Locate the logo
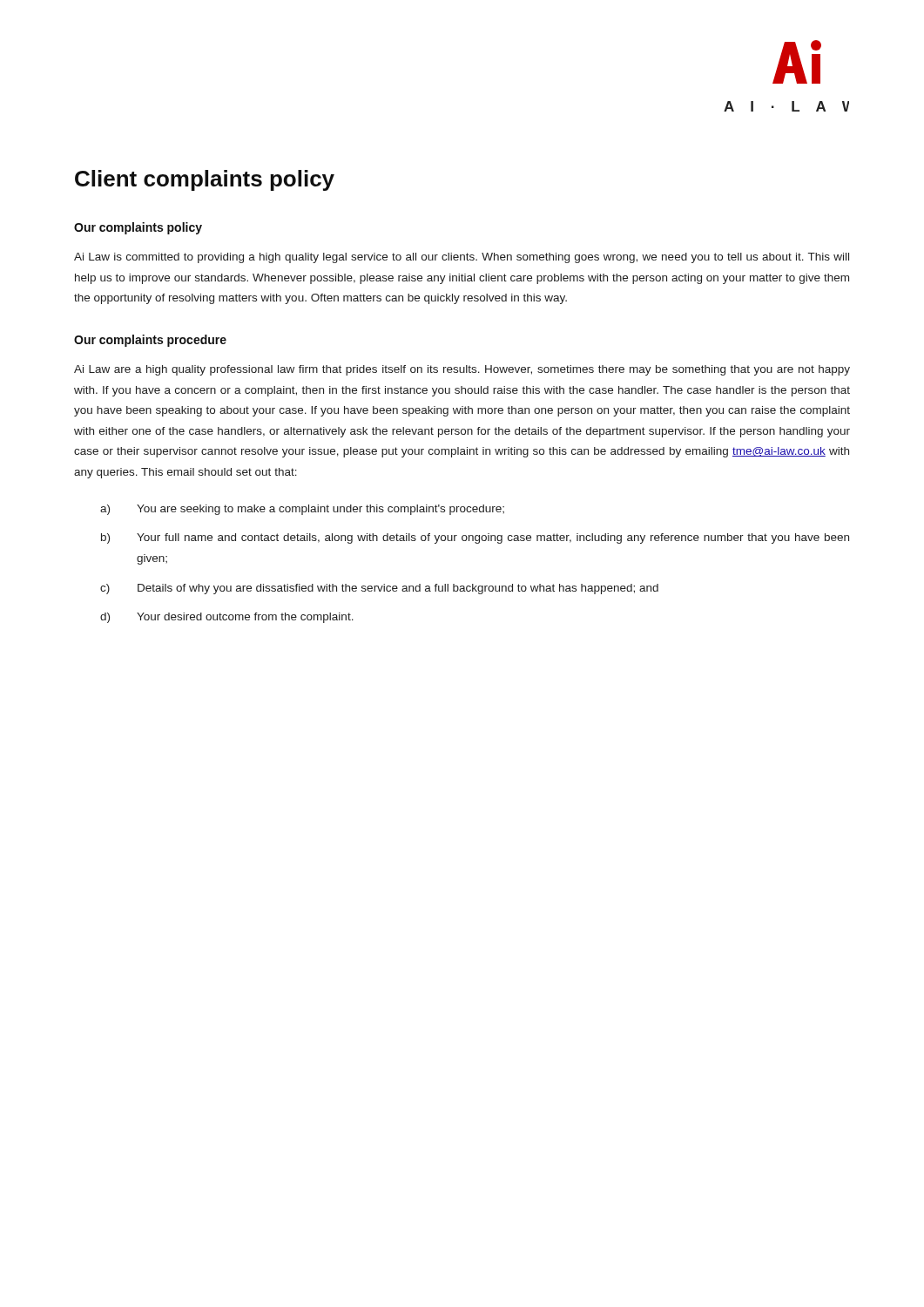Image resolution: width=924 pixels, height=1307 pixels. [785, 78]
